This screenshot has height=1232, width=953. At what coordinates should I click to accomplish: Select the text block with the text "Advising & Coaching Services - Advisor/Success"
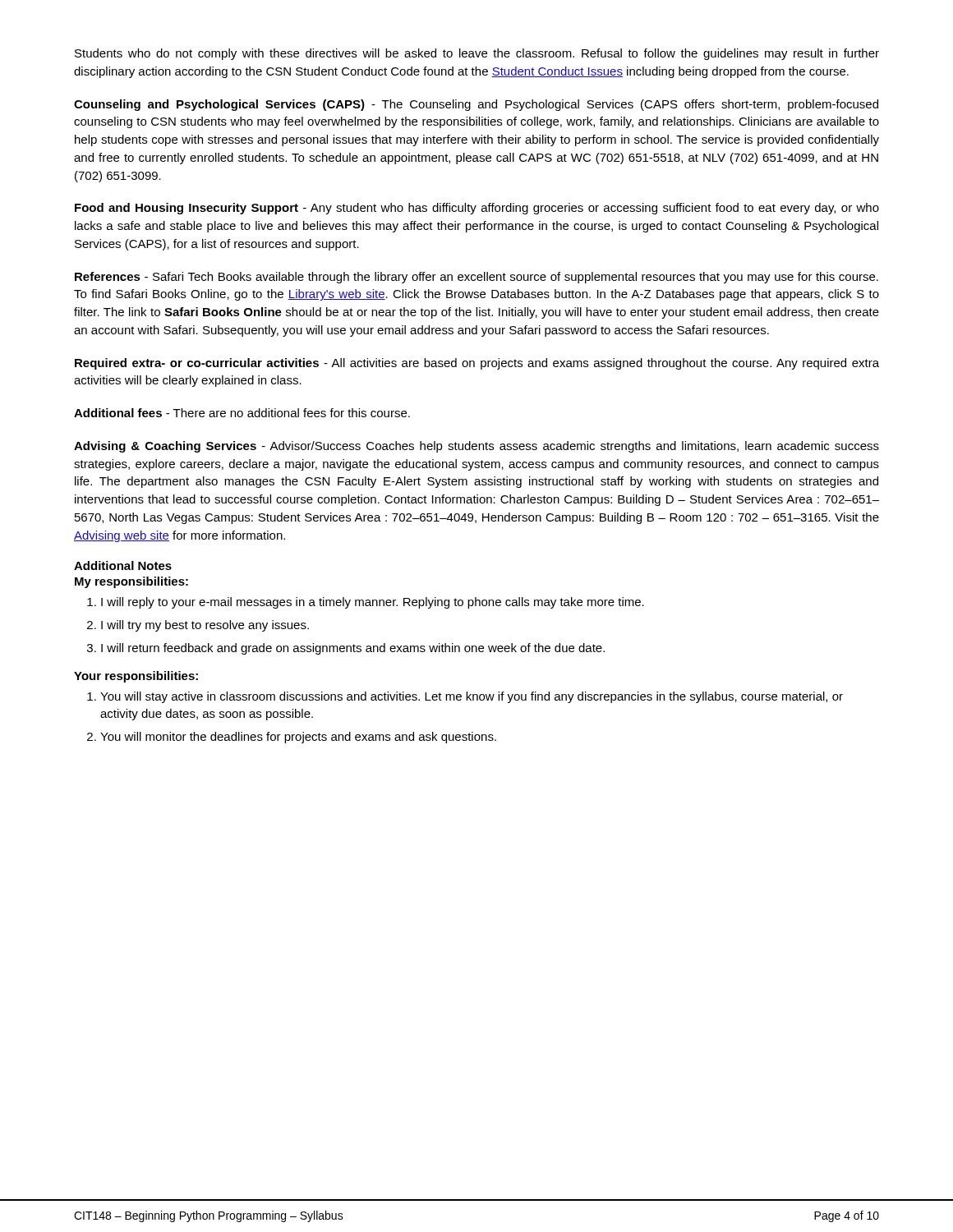(x=476, y=490)
